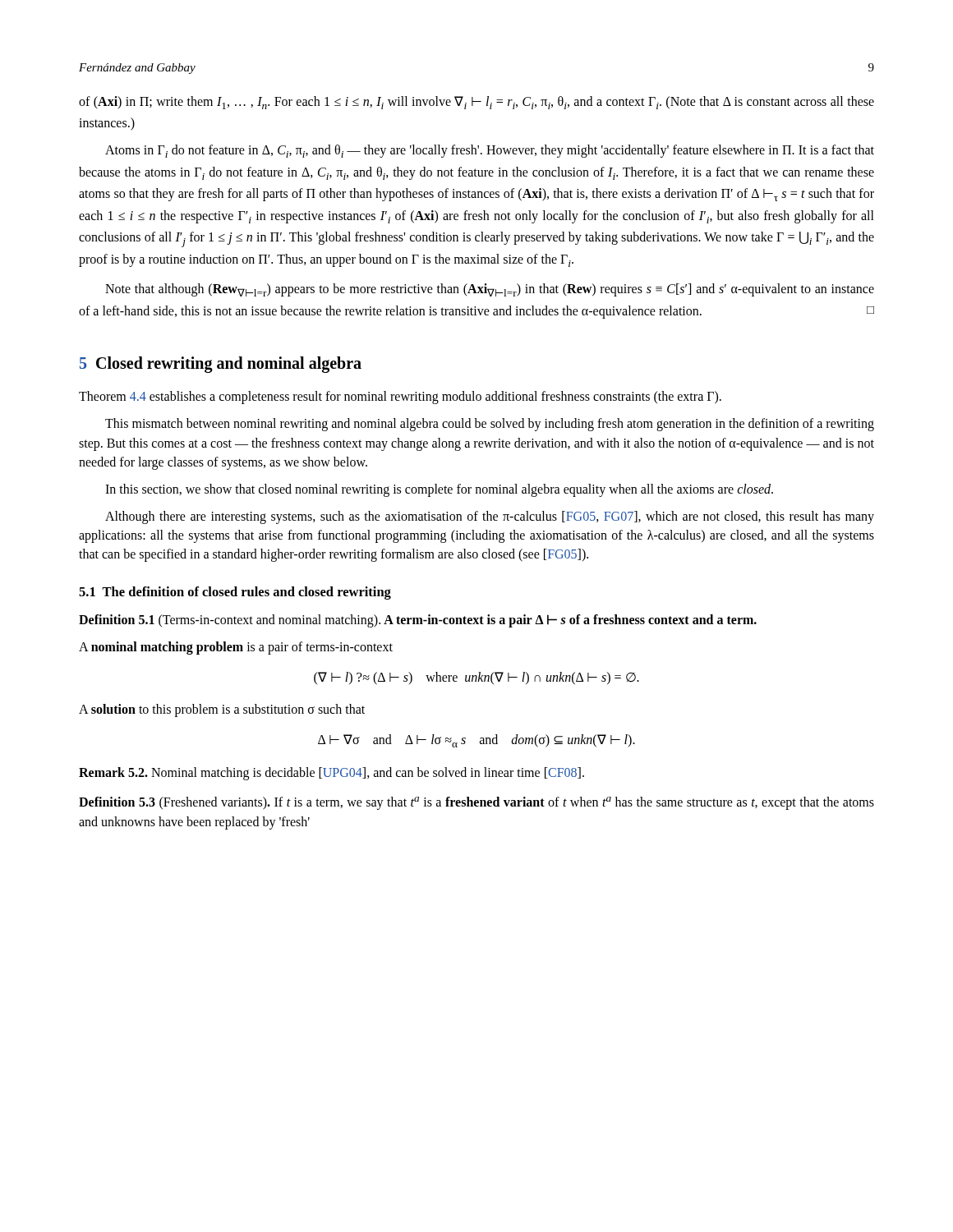Point to the region starting "Note that although (Rew∇⊢l=r) appears to be more"
This screenshot has height=1232, width=953.
pos(476,300)
